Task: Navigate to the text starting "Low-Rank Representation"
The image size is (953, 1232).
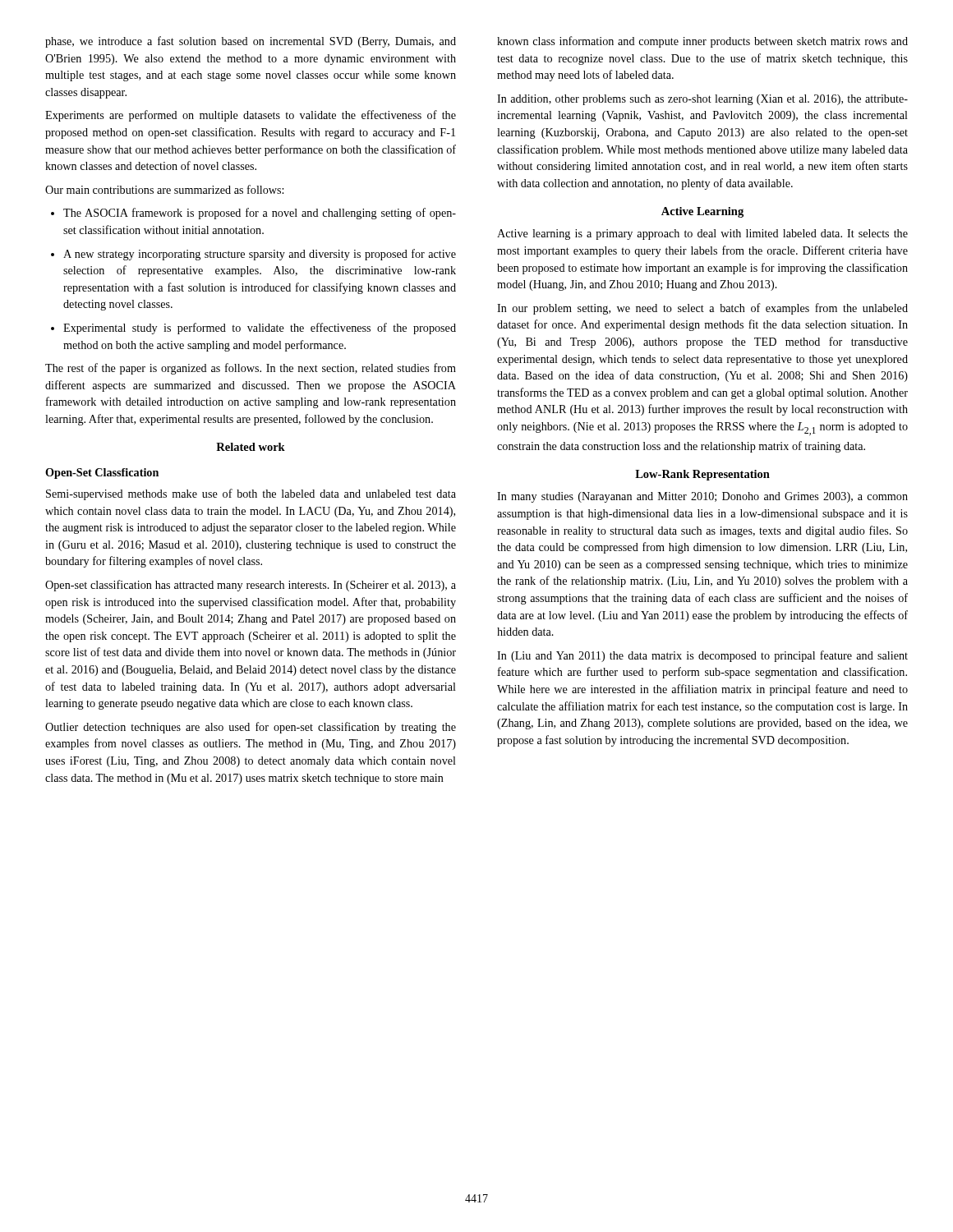Action: point(702,475)
